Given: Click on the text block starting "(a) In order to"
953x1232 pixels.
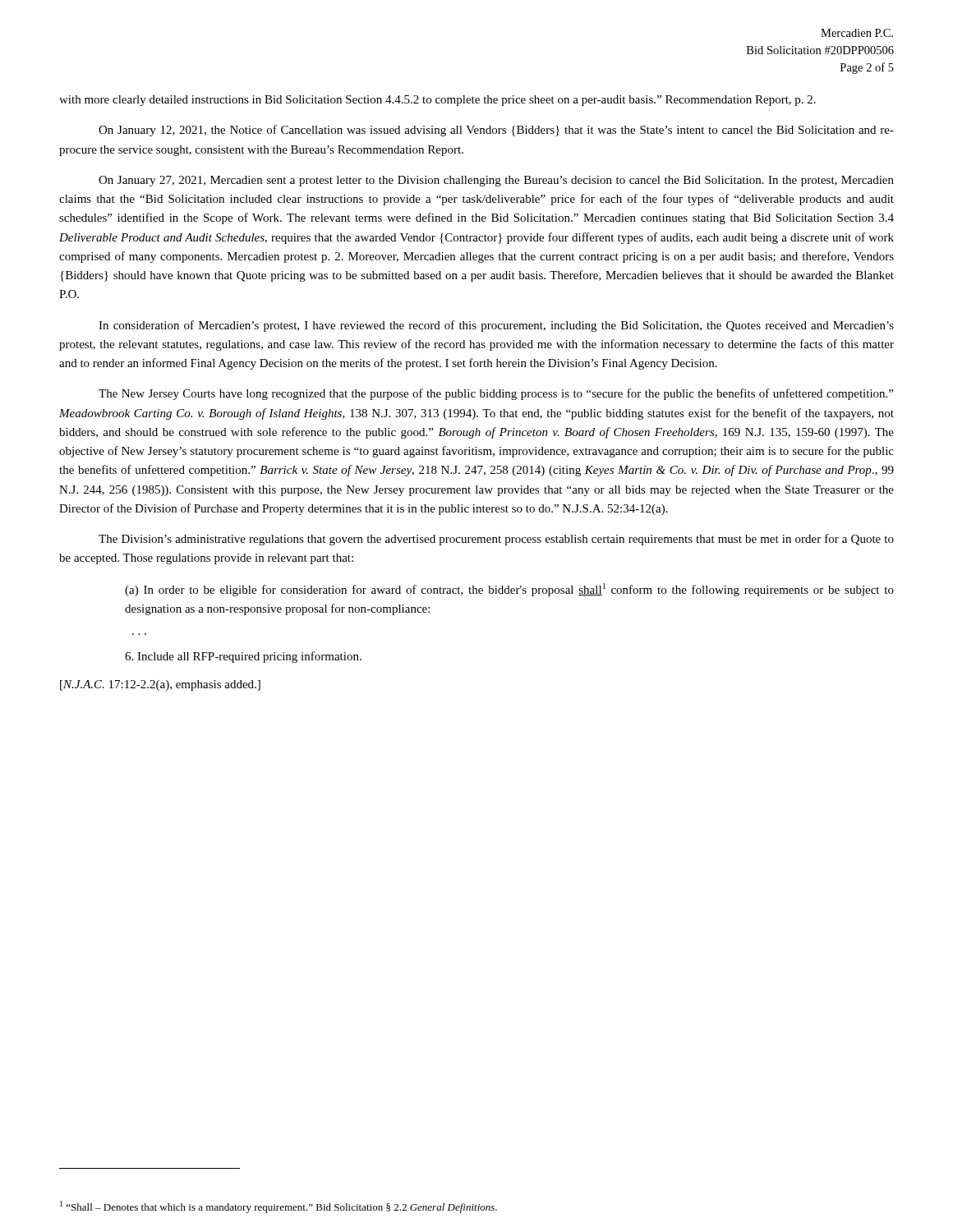Looking at the screenshot, I should click(x=509, y=590).
